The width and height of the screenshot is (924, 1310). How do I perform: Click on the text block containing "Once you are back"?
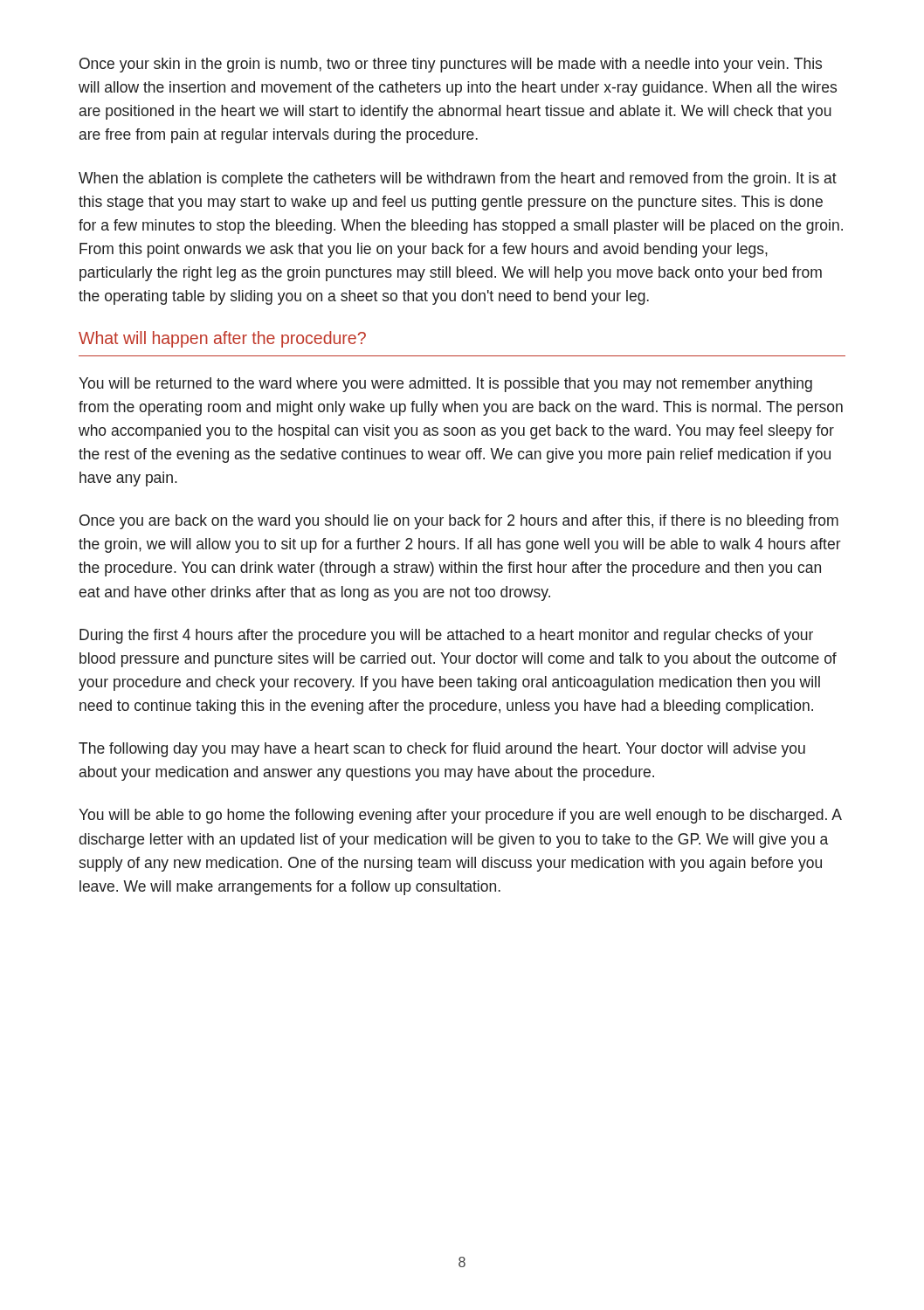pos(460,556)
